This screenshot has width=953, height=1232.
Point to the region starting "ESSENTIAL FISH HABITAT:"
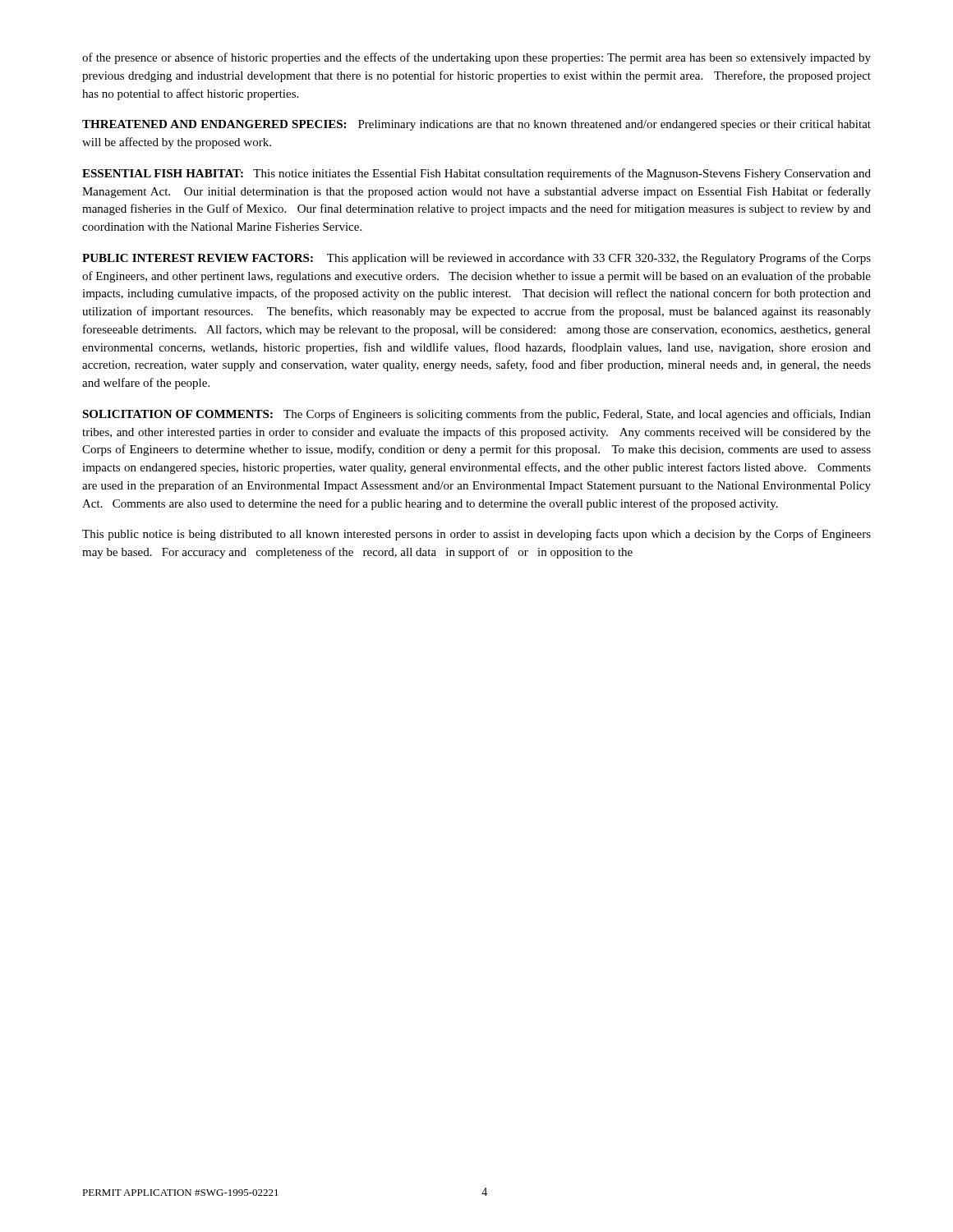[476, 200]
